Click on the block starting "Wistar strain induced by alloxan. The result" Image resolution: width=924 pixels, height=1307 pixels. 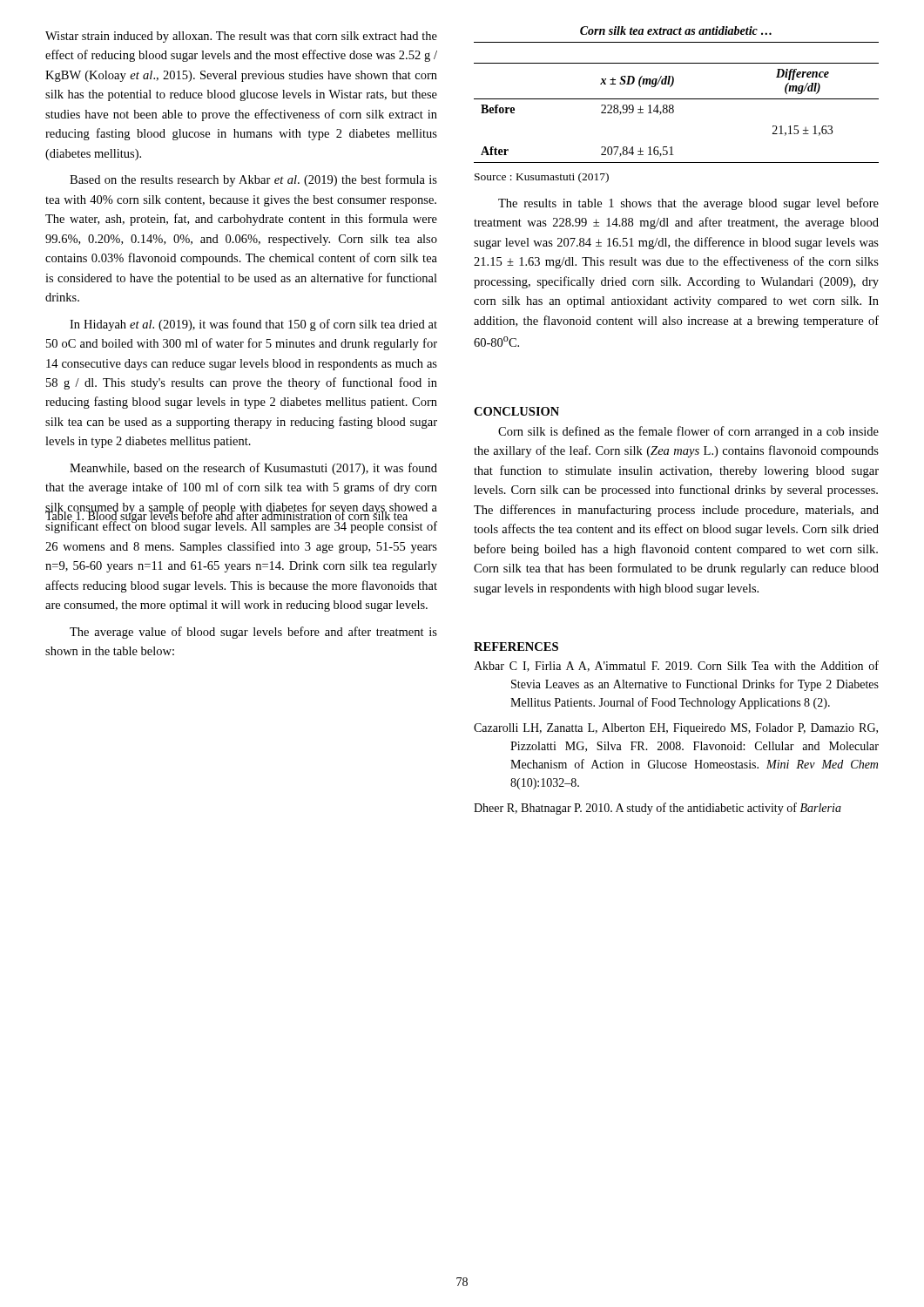pyautogui.click(x=241, y=344)
